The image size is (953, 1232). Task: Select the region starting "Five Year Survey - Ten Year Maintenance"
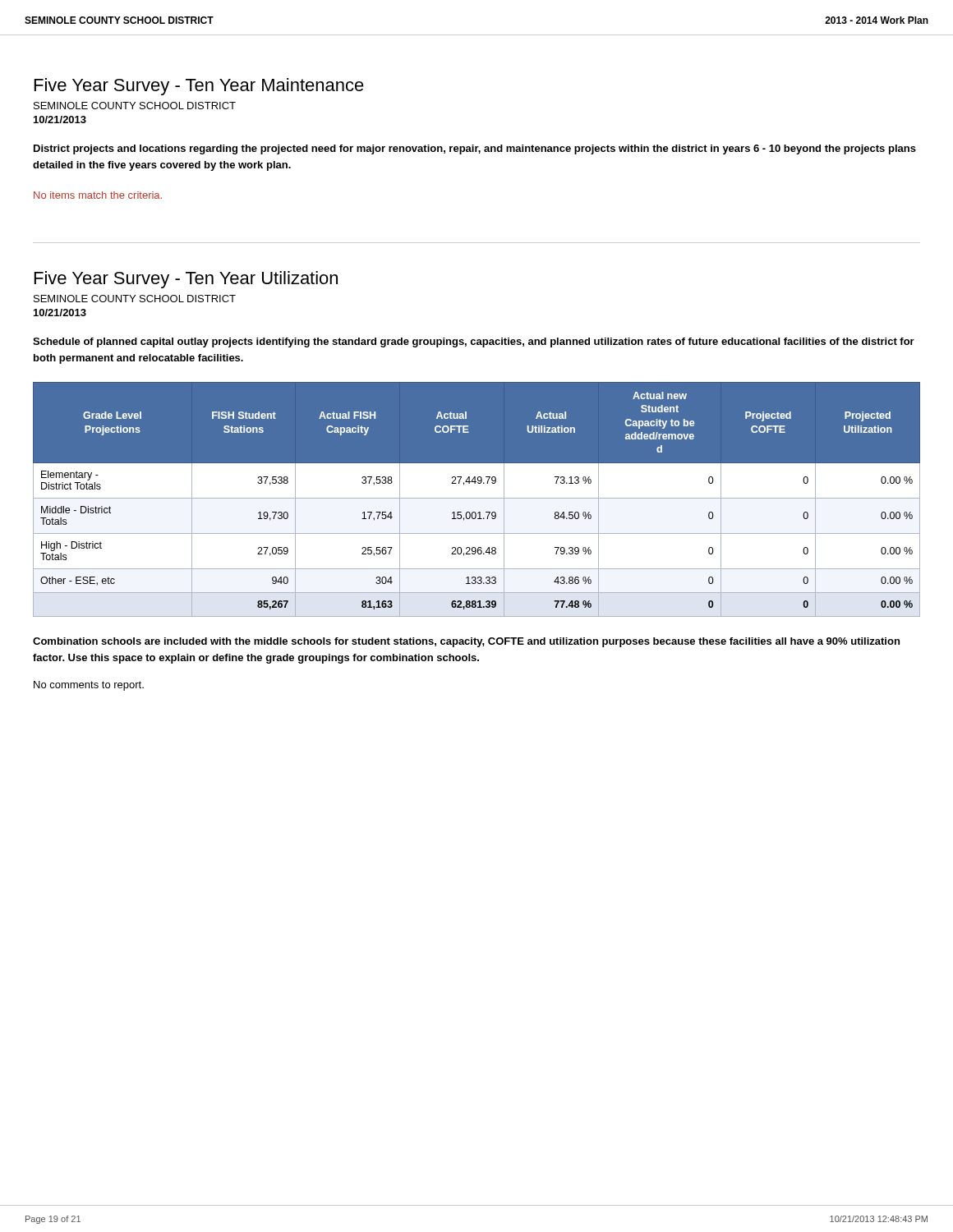pyautogui.click(x=199, y=85)
